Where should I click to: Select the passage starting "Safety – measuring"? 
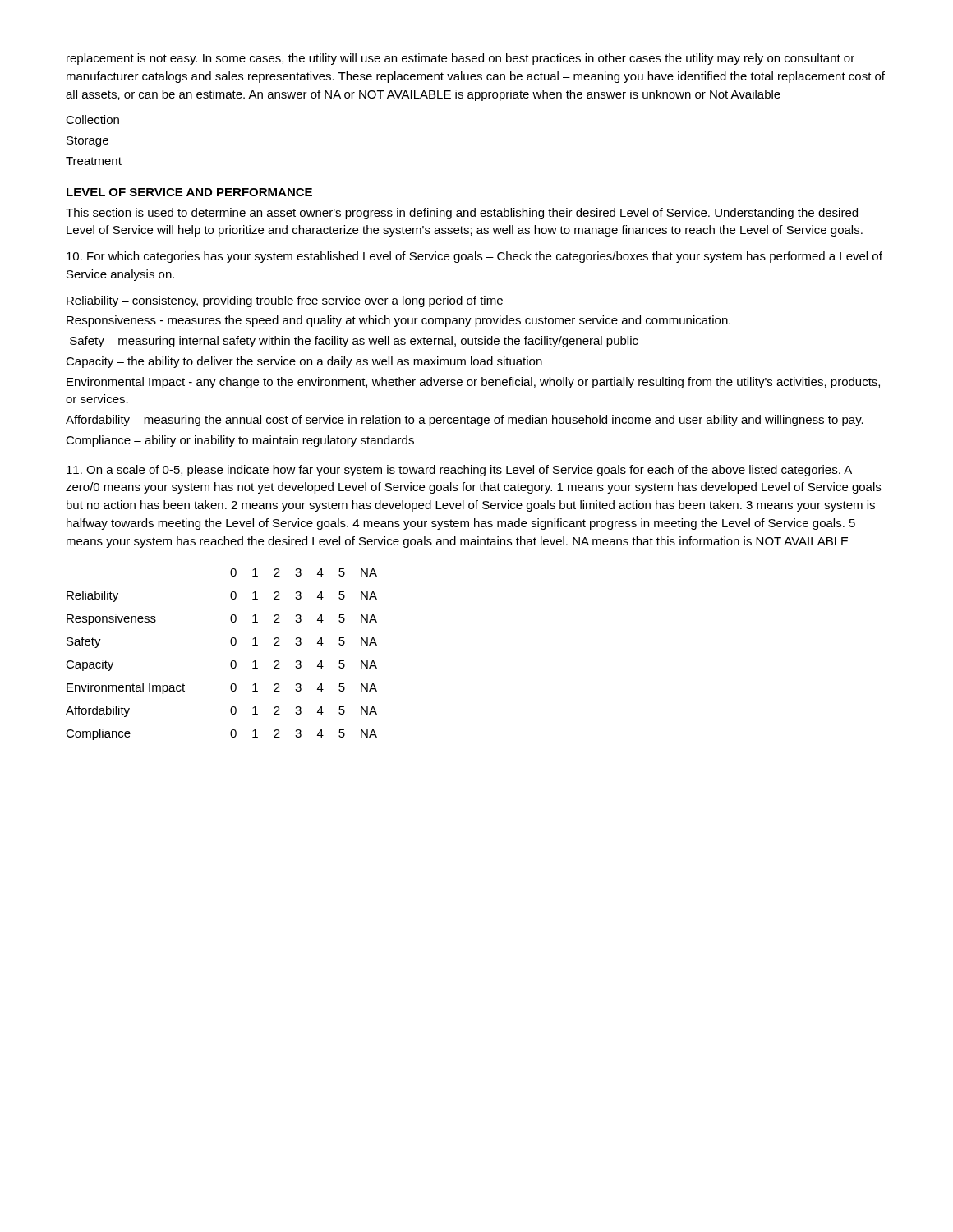[352, 340]
